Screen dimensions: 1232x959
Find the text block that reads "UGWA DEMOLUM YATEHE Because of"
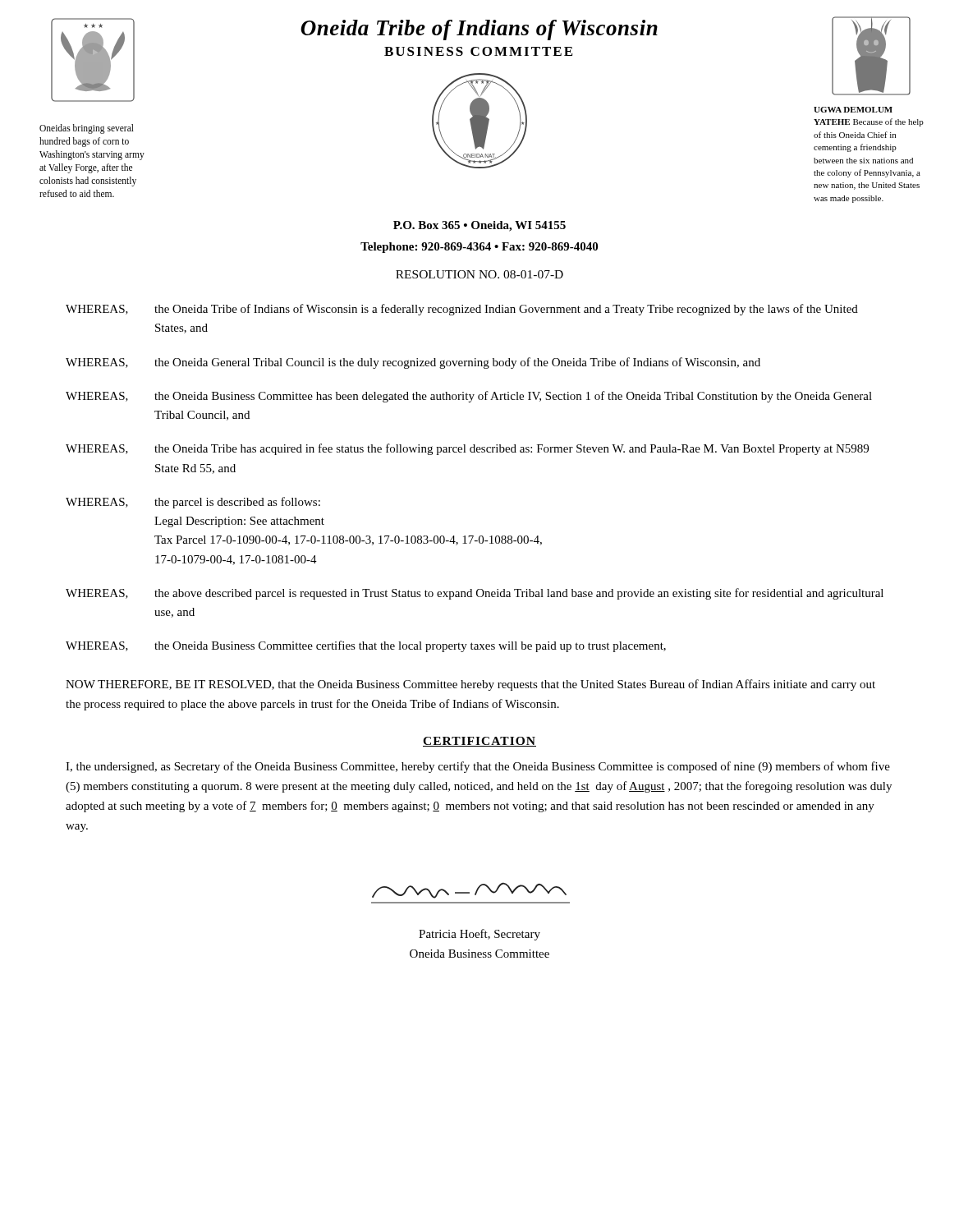click(x=869, y=154)
